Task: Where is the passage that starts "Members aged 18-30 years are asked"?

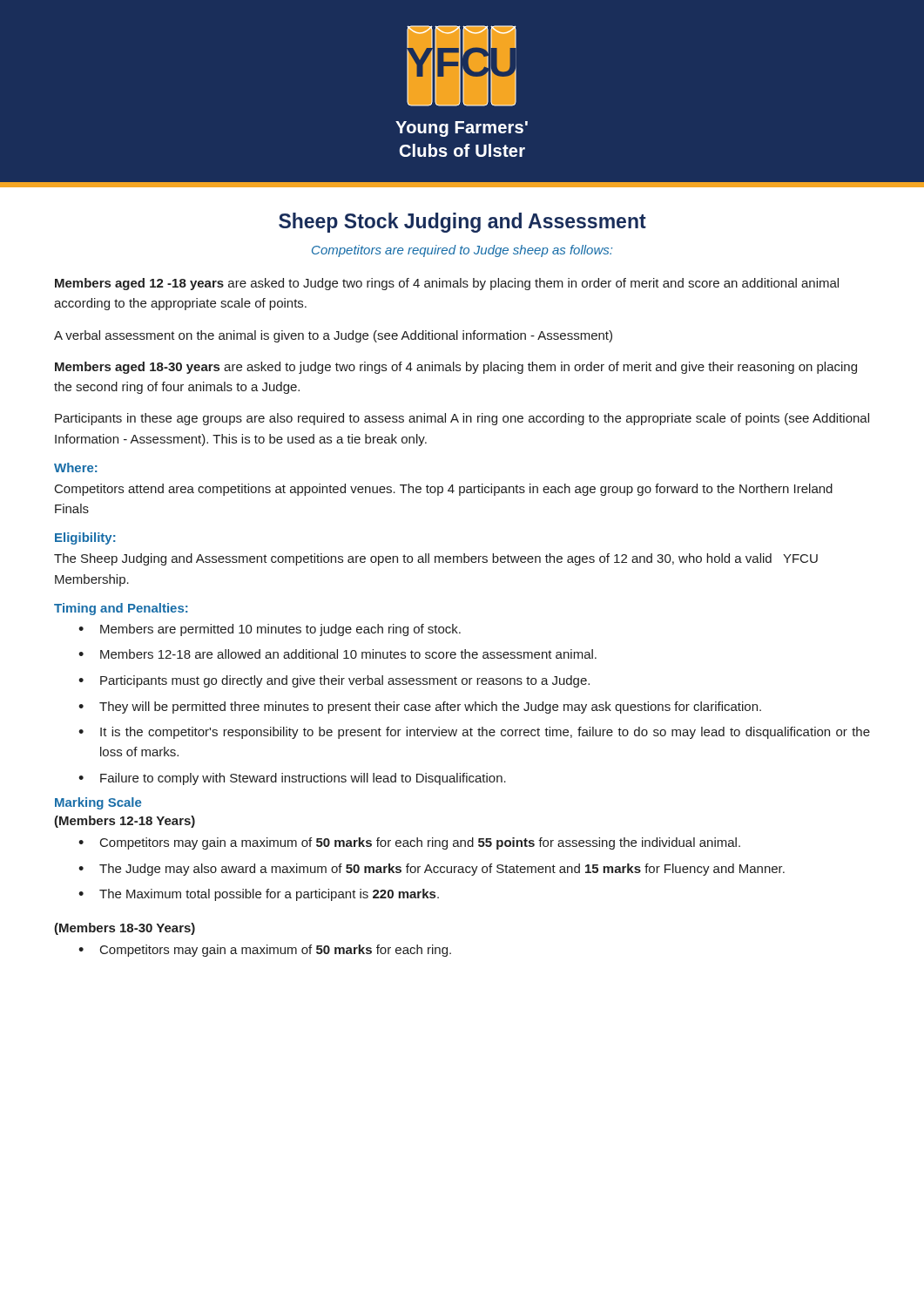Action: point(462,376)
